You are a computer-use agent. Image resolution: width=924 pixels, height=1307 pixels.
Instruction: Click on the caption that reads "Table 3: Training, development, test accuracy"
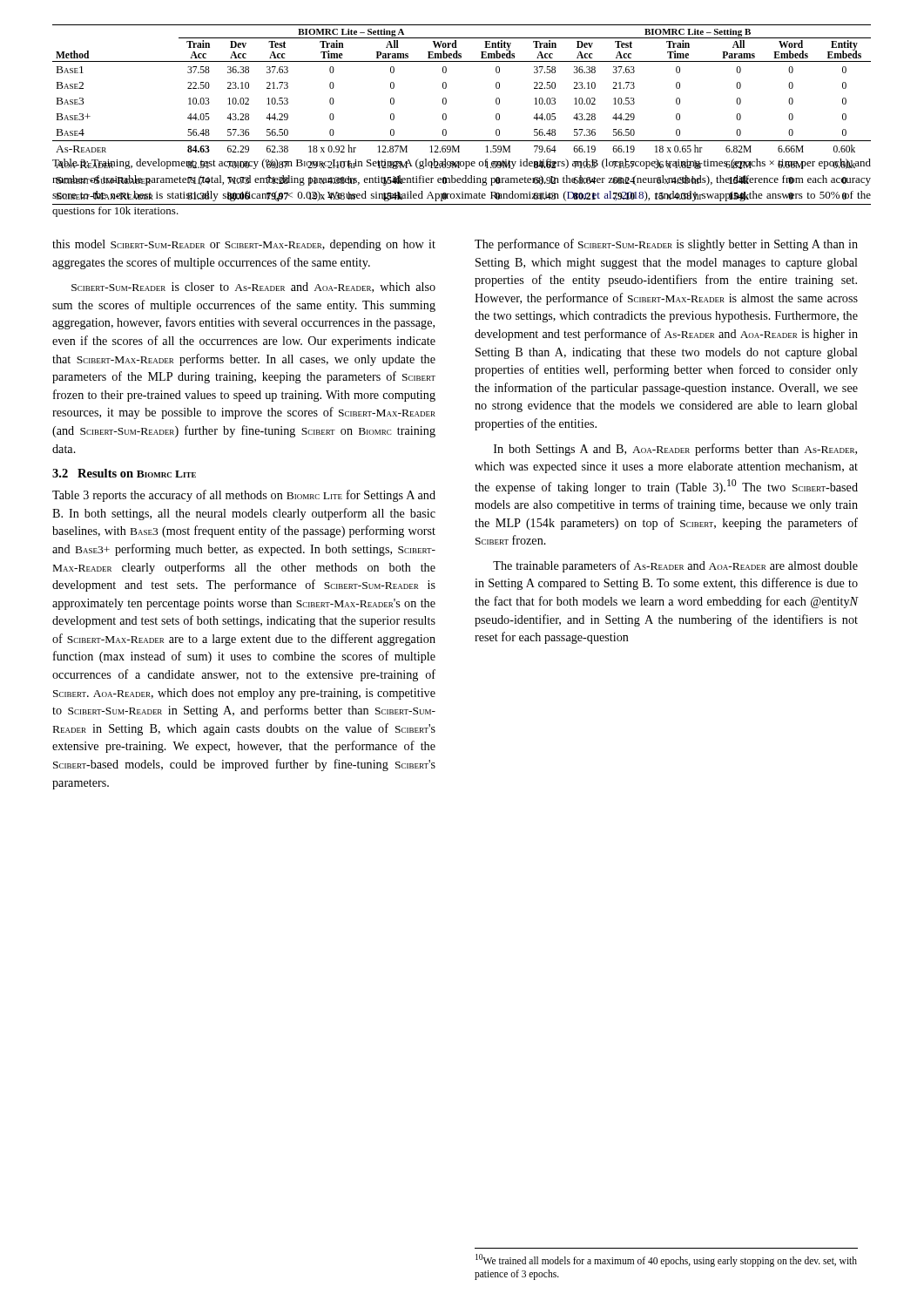click(x=462, y=187)
